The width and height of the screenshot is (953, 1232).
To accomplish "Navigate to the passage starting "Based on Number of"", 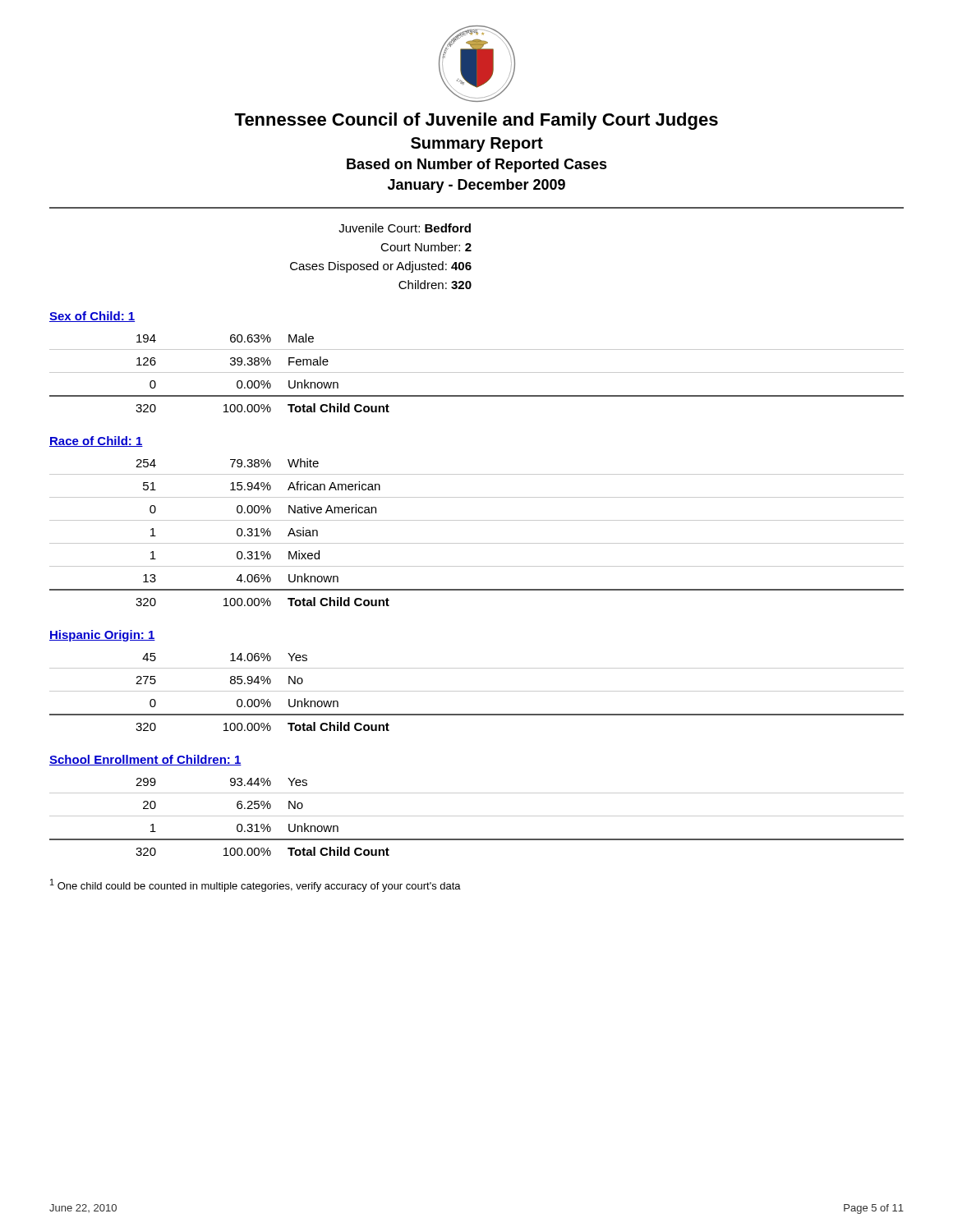I will 476,164.
